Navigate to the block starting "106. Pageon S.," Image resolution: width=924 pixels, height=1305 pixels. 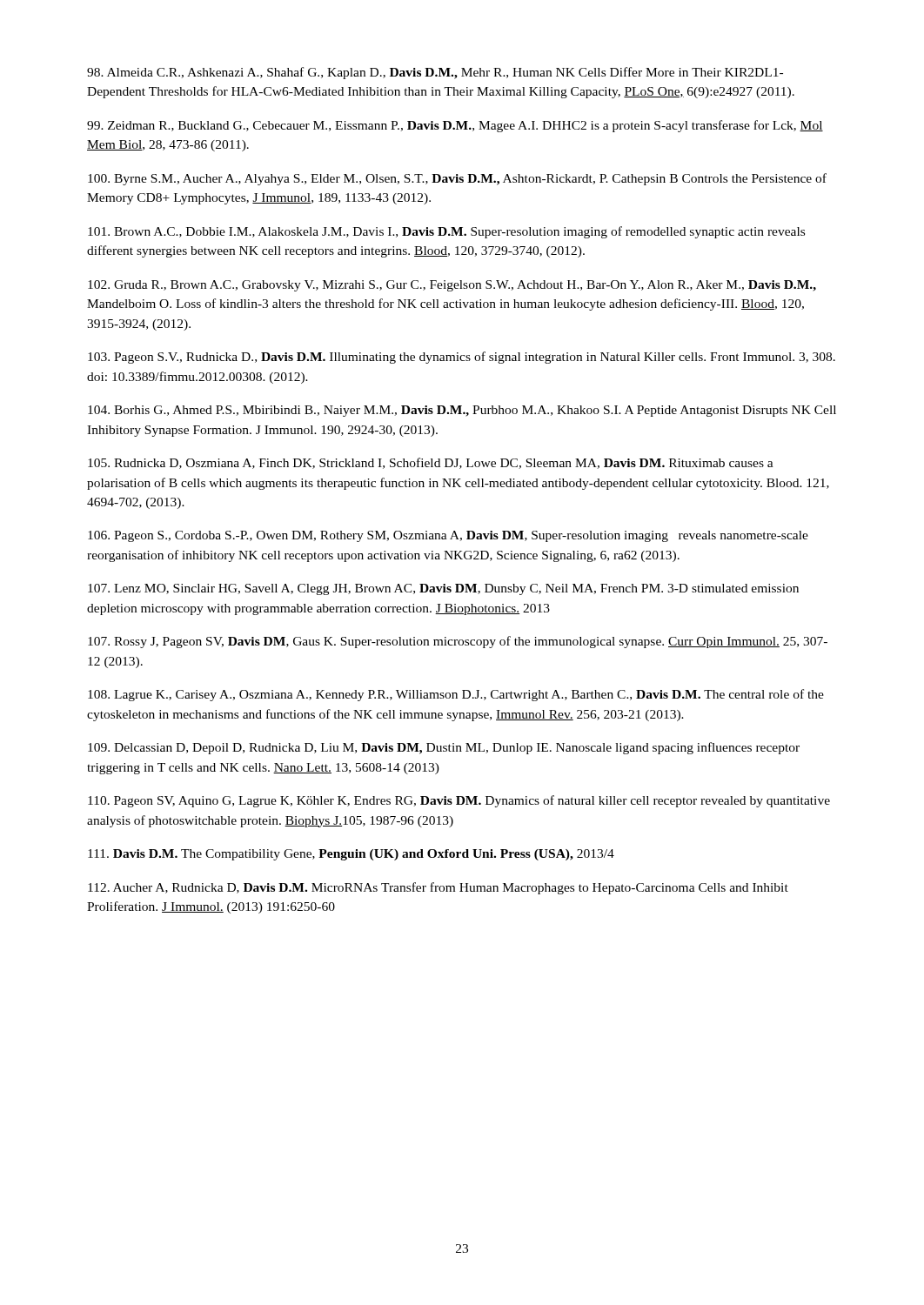click(448, 545)
